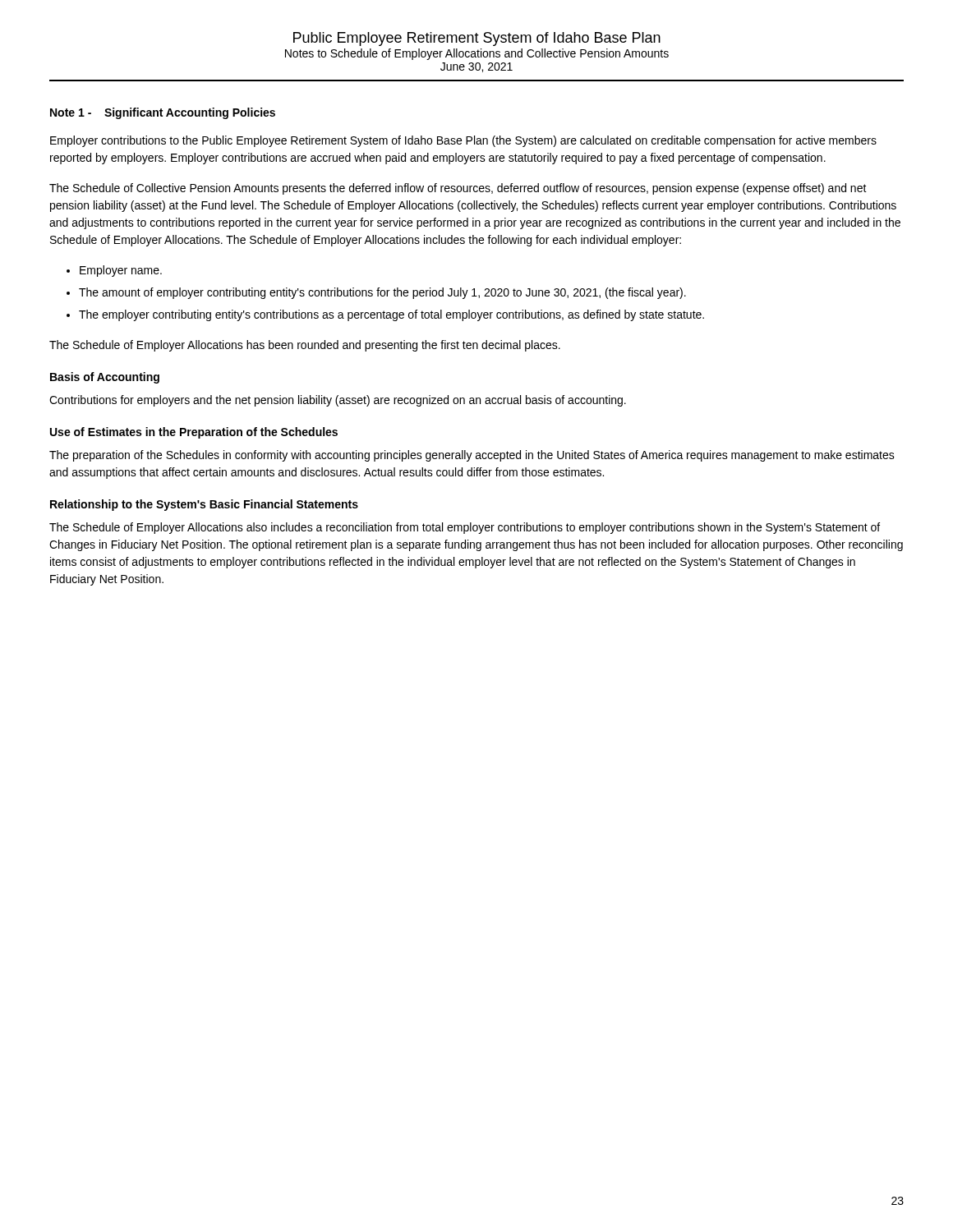Locate the region starting "Basis of Accounting"
The image size is (953, 1232).
coord(105,377)
